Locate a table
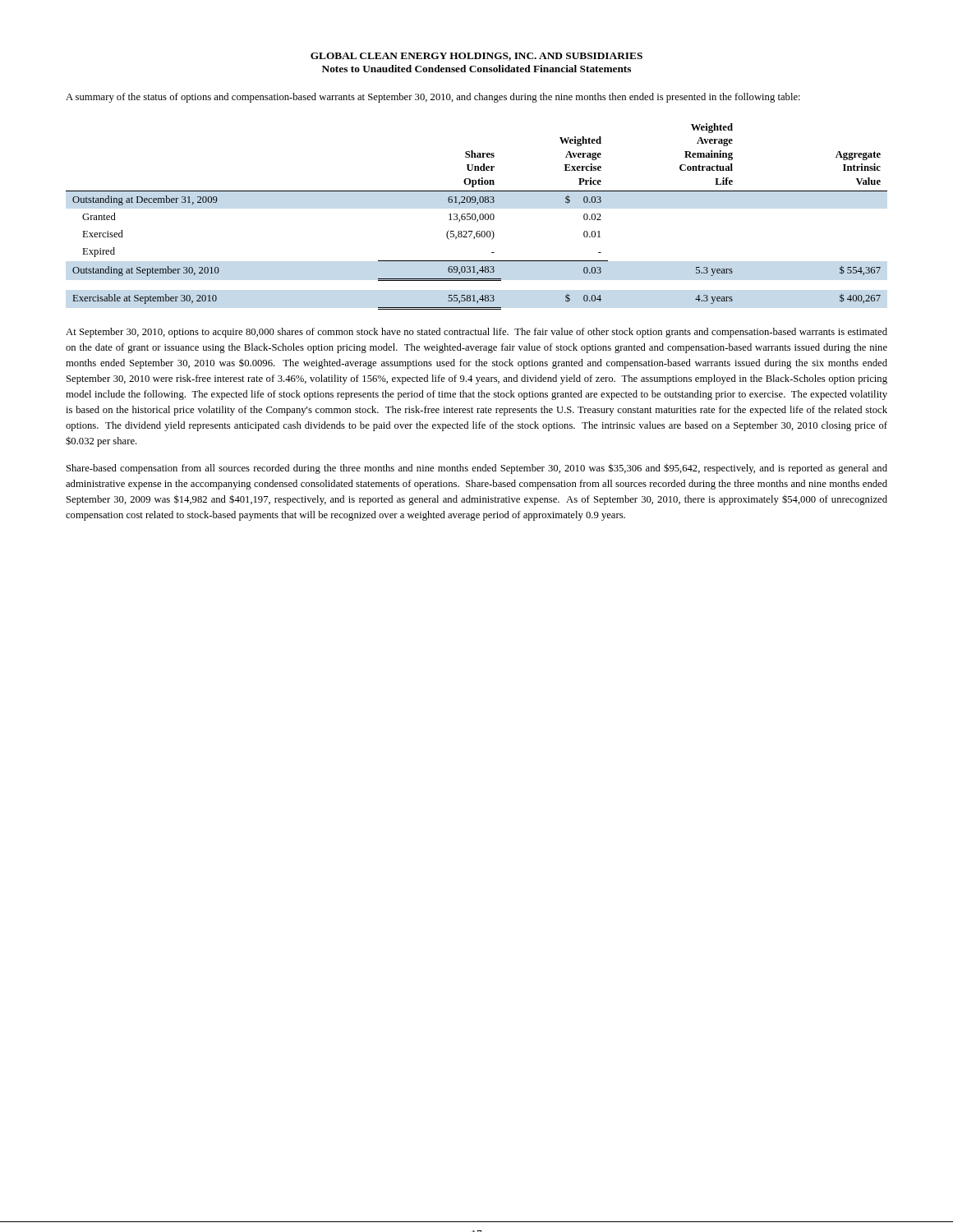Image resolution: width=953 pixels, height=1232 pixels. (x=476, y=214)
